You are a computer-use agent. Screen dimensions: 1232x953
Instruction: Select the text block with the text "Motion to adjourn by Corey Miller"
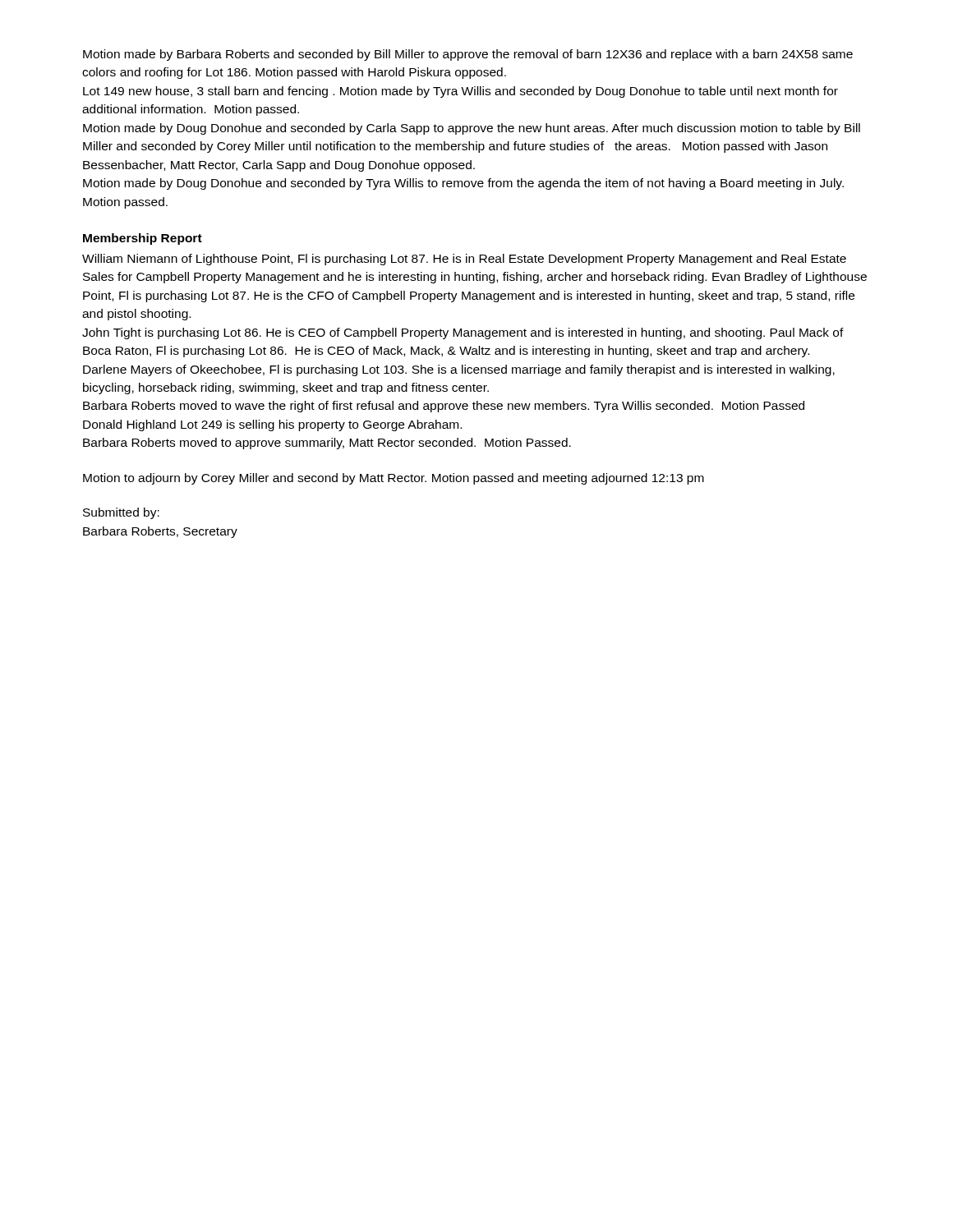393,477
